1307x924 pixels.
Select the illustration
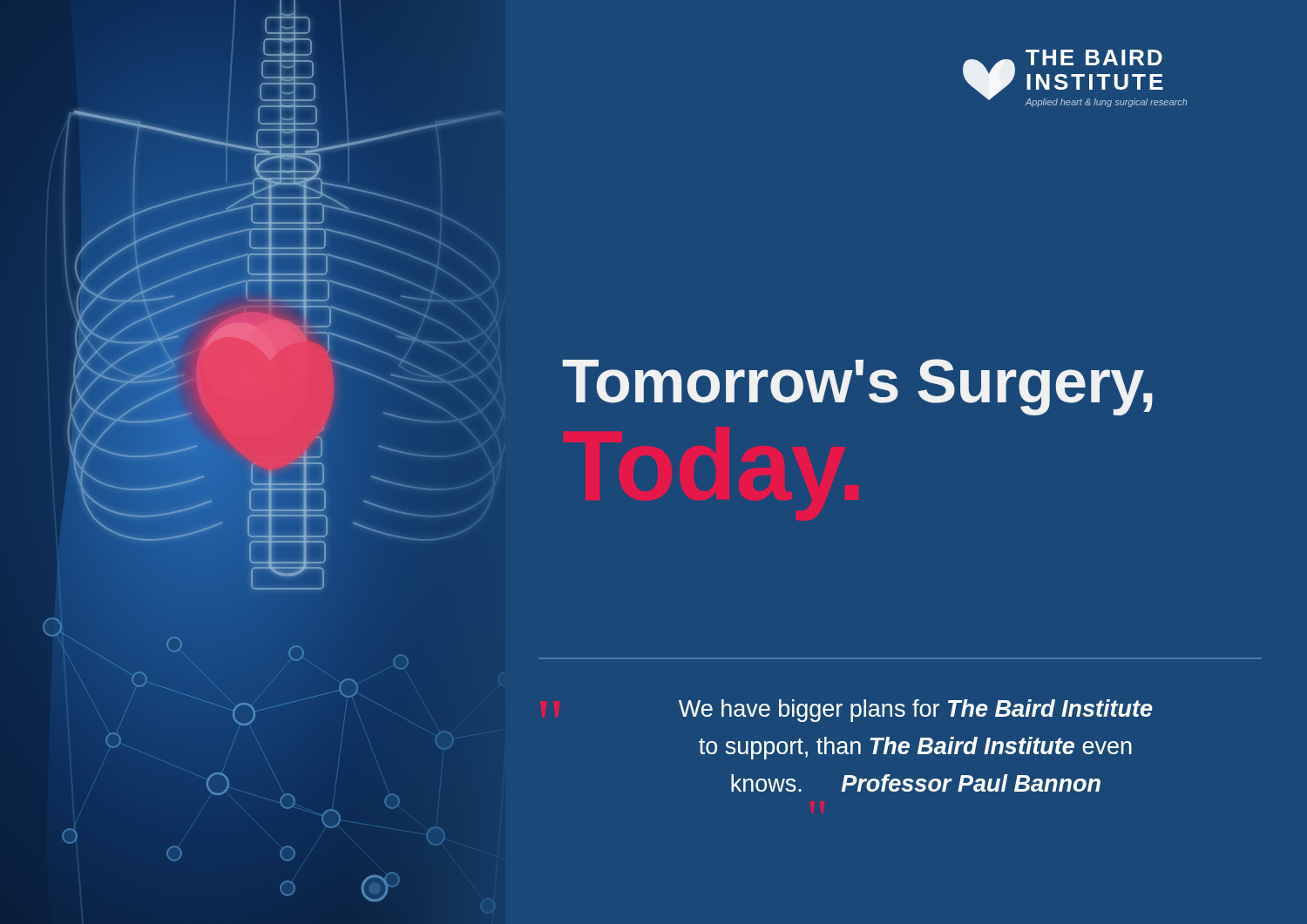coord(288,462)
